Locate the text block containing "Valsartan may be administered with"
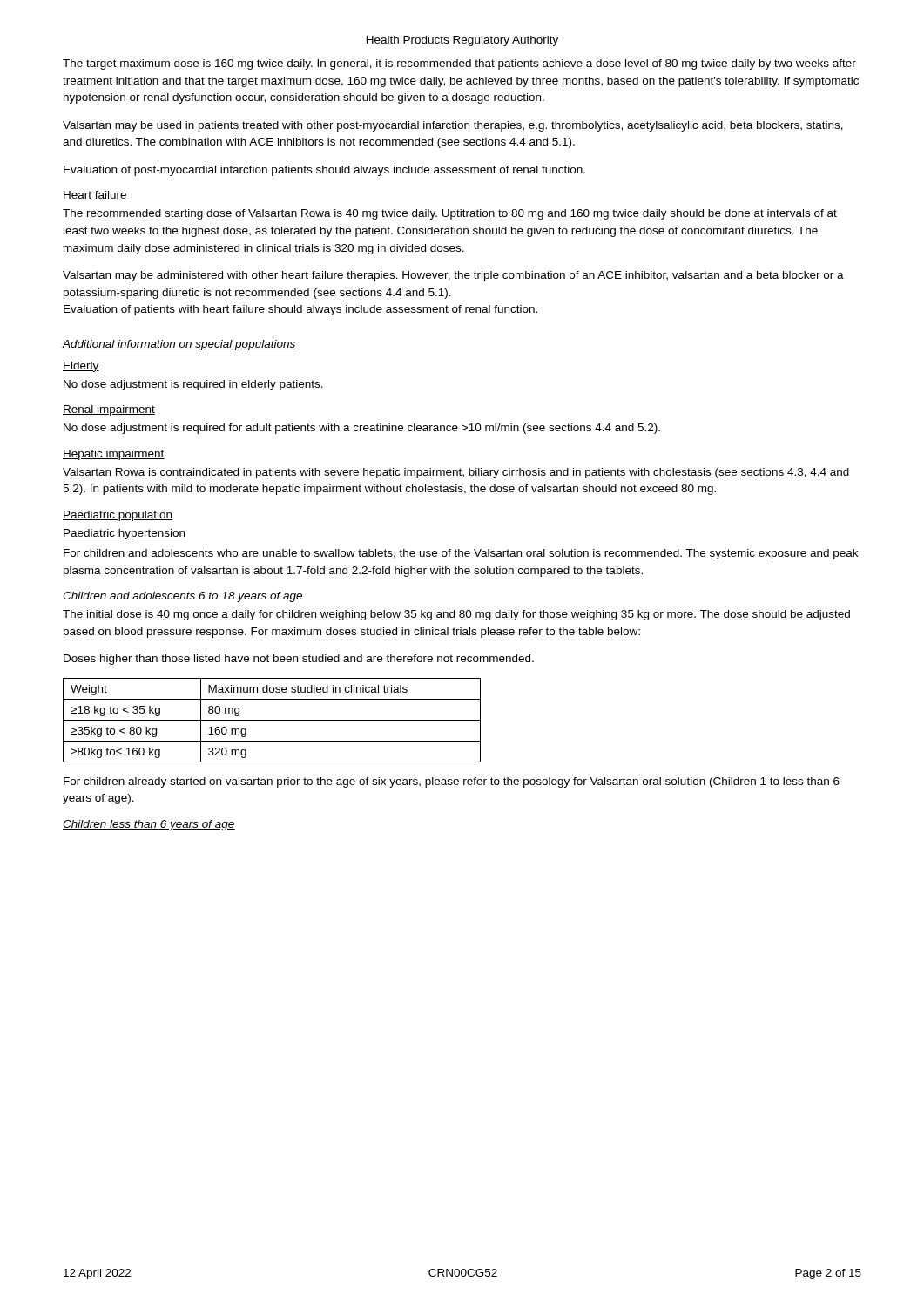This screenshot has width=924, height=1307. 453,292
